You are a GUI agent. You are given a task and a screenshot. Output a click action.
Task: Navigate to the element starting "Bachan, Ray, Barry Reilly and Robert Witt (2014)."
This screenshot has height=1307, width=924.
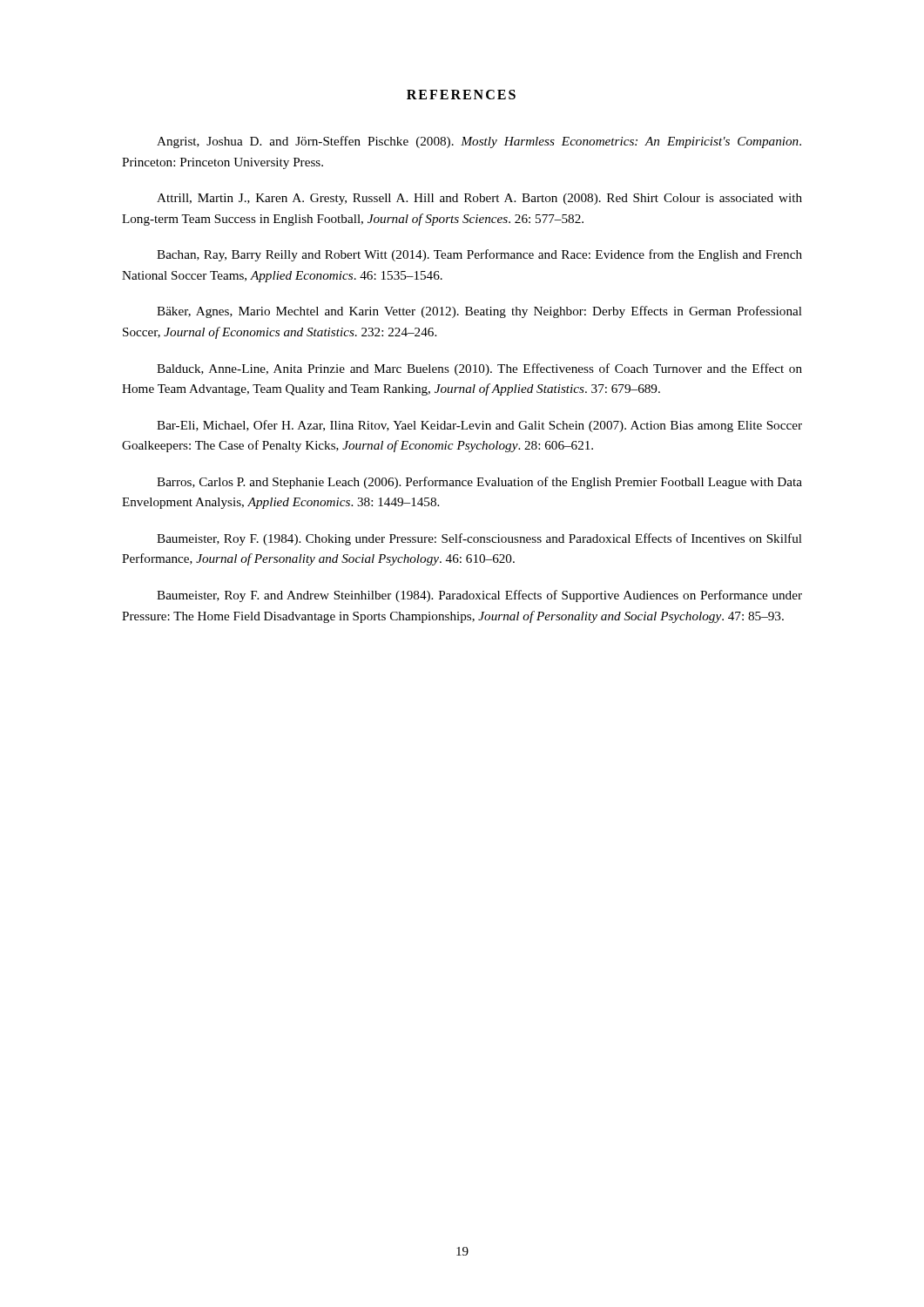coord(462,264)
